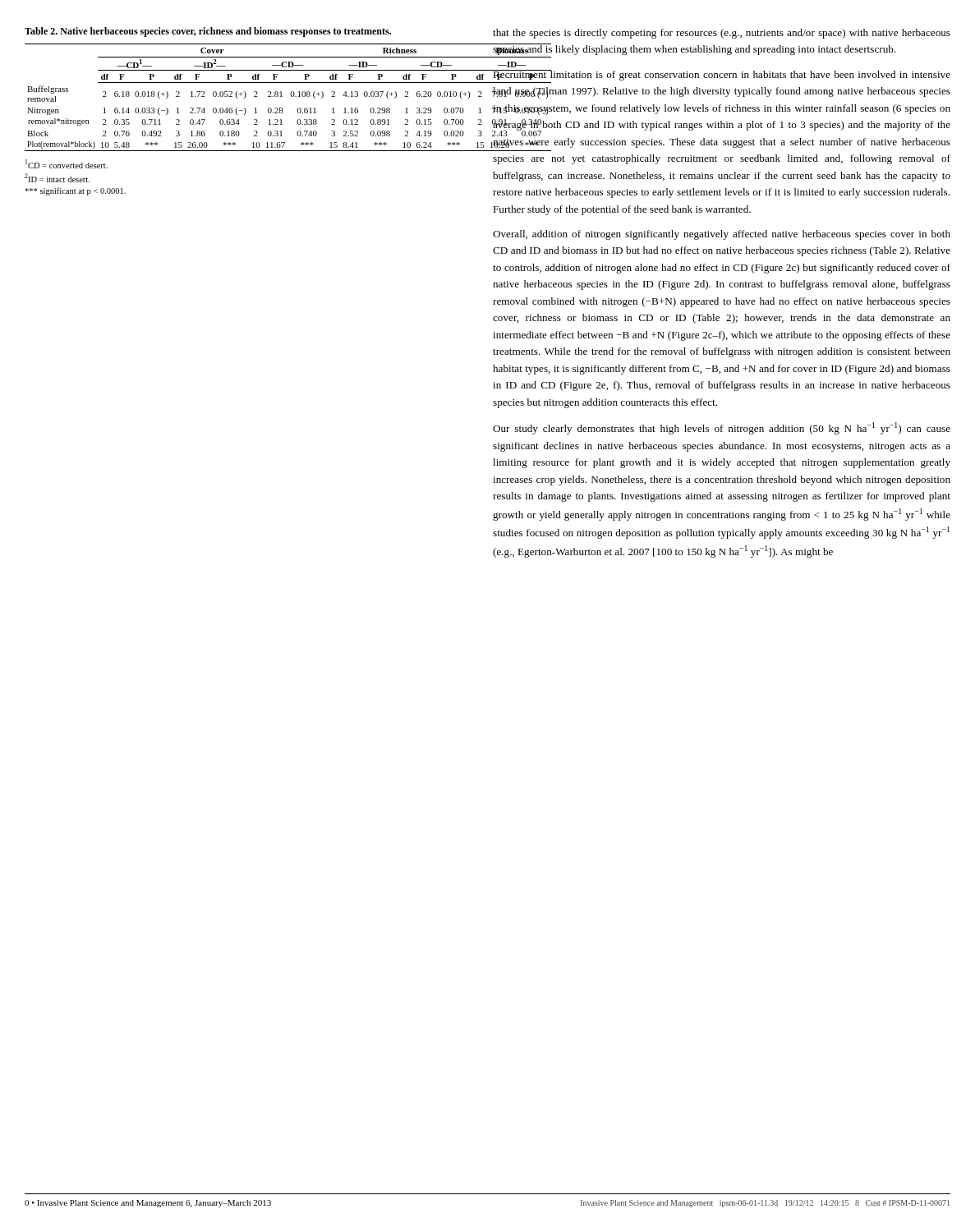Point to the block beginning "that the species is directly competing for"

click(x=722, y=41)
